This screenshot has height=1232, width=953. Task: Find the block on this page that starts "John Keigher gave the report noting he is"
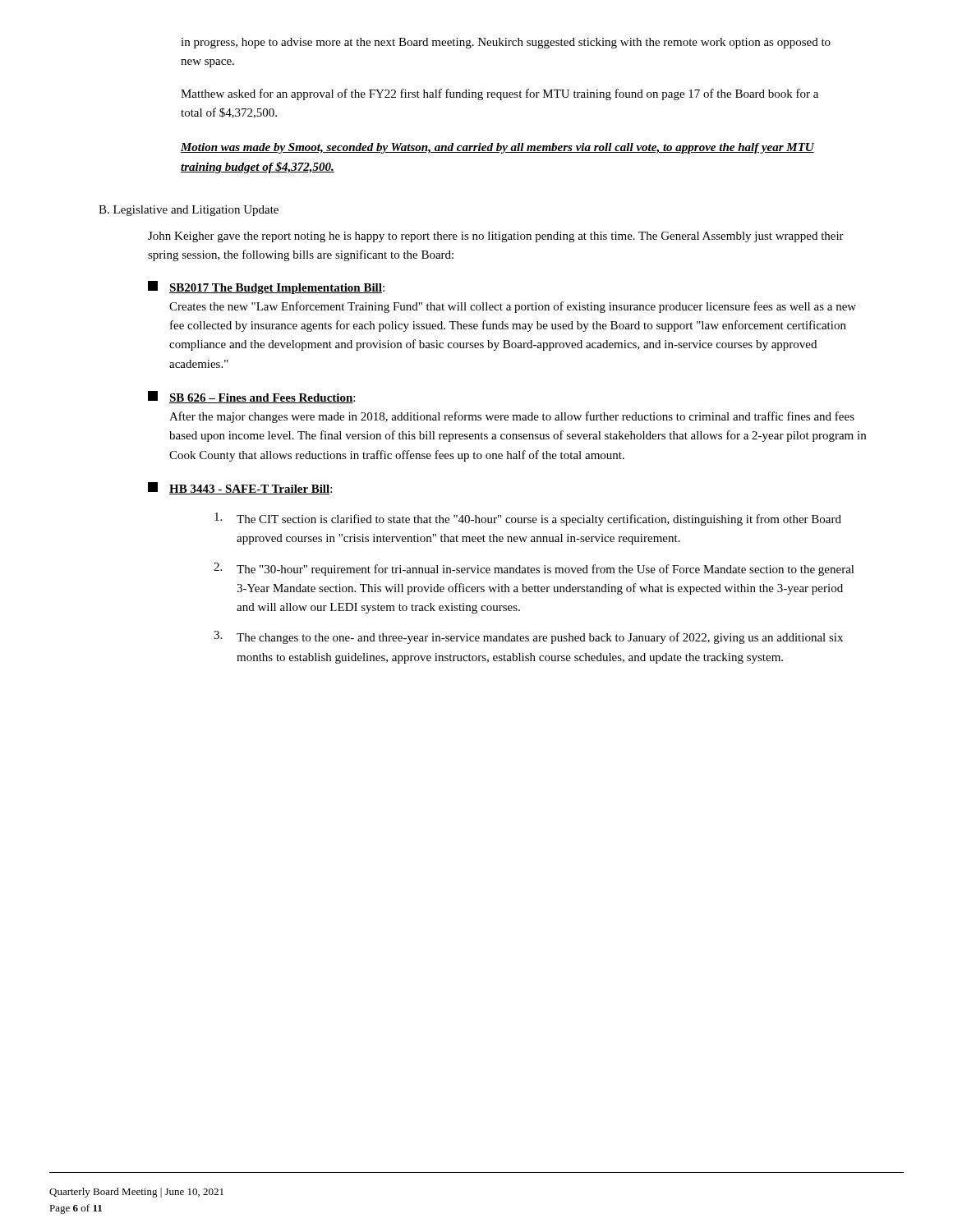[496, 245]
